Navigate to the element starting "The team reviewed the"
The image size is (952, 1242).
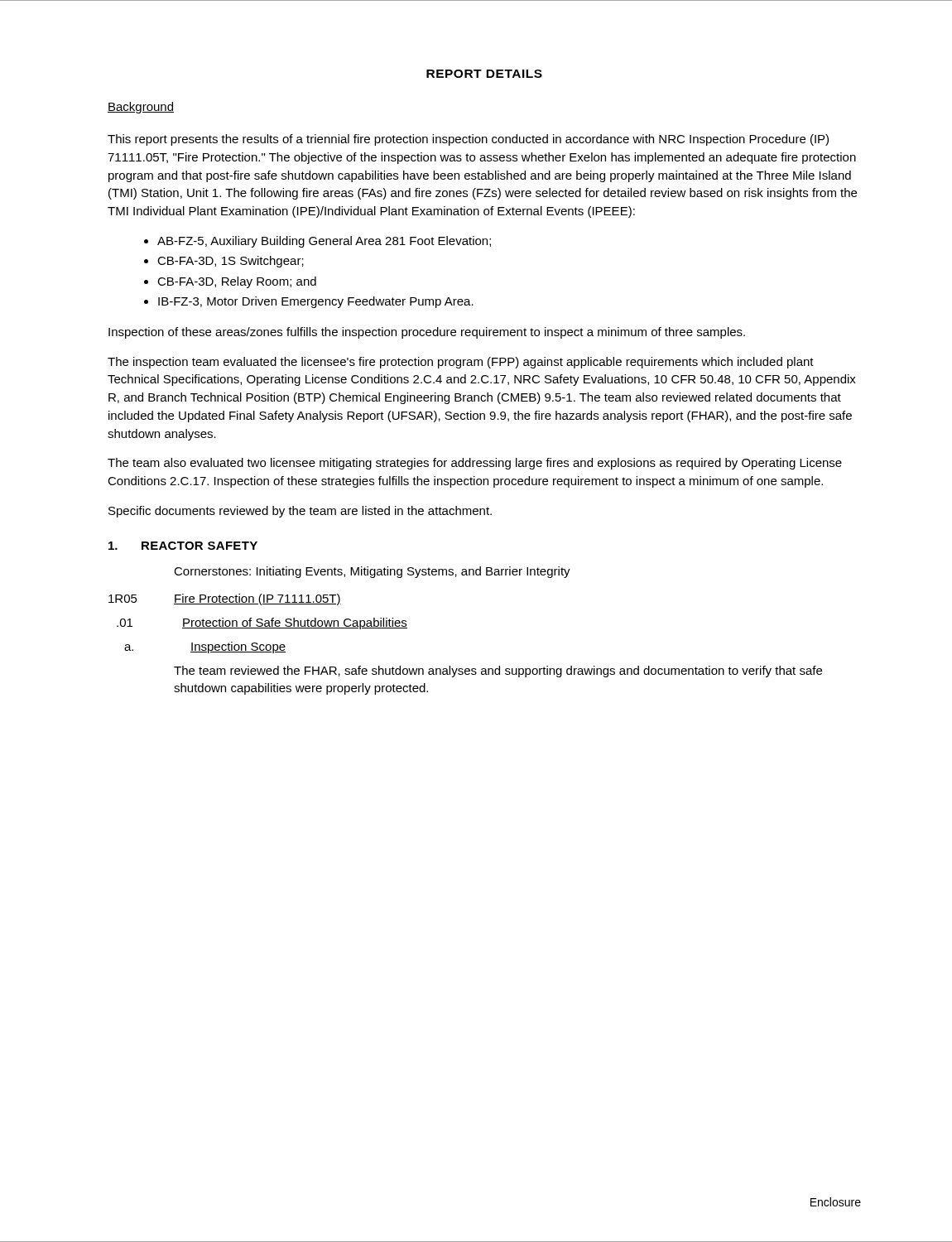tap(498, 679)
